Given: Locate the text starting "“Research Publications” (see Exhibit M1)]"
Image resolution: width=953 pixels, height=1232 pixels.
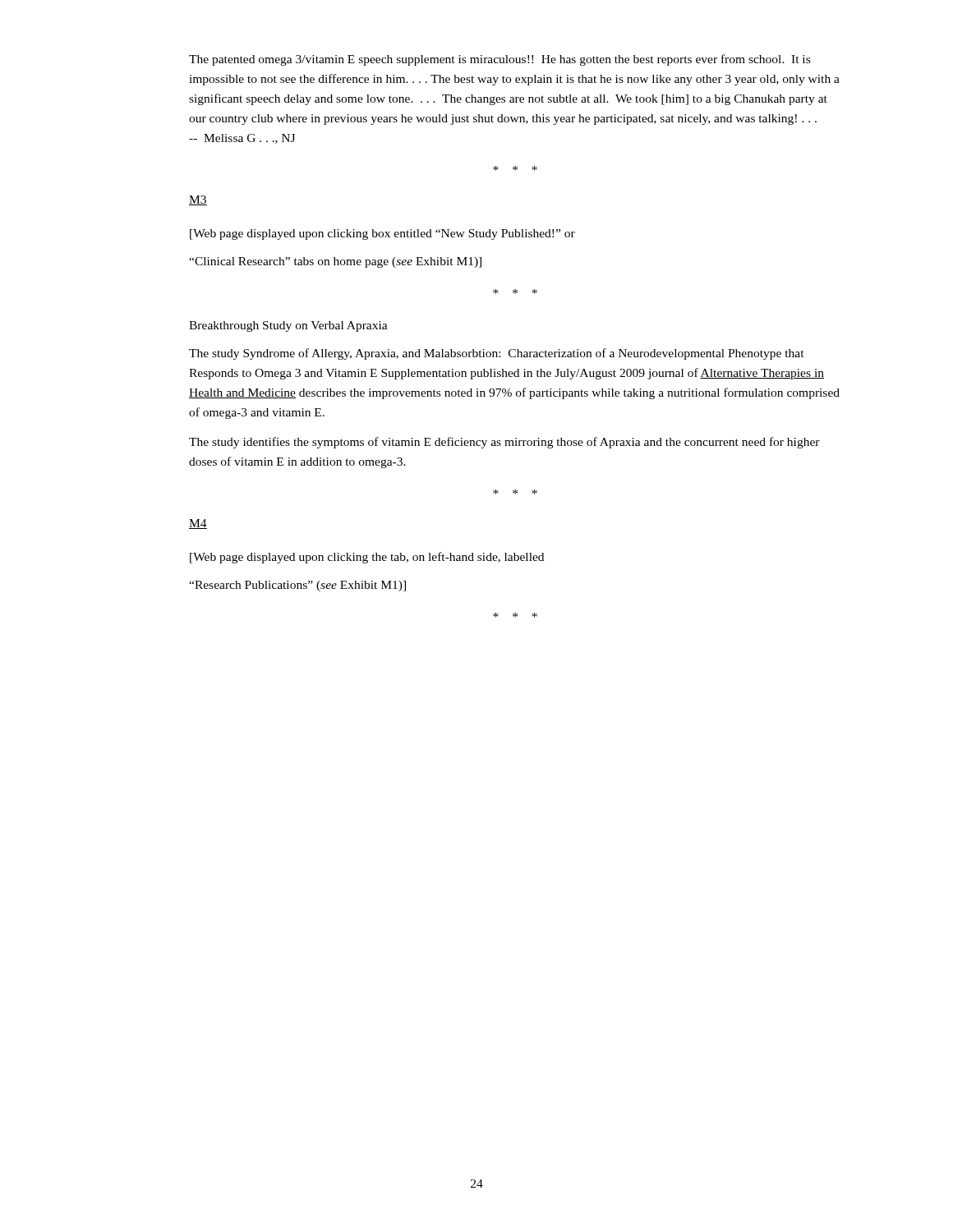Looking at the screenshot, I should 298,585.
